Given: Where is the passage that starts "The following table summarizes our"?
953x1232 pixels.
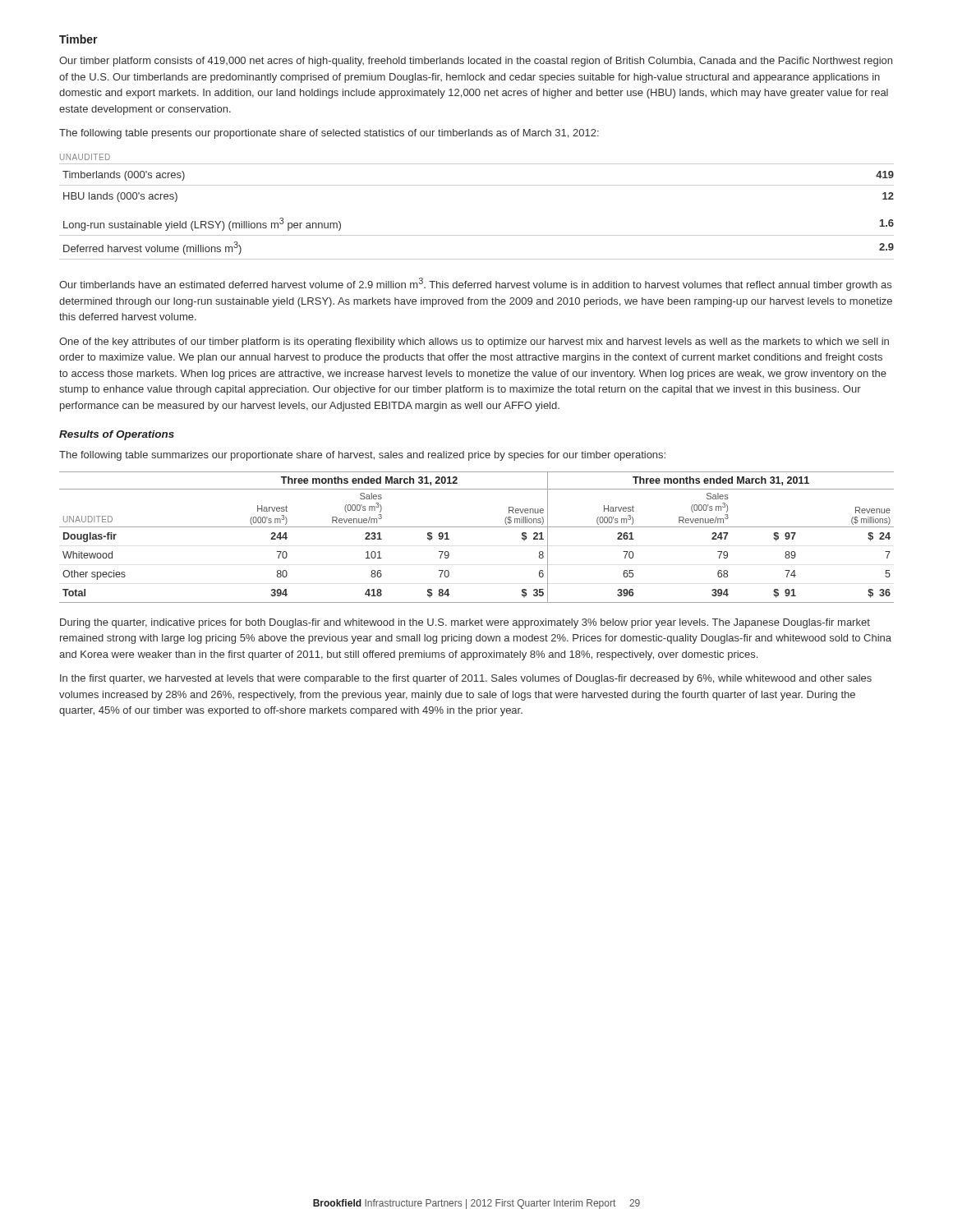Looking at the screenshot, I should click(x=363, y=455).
